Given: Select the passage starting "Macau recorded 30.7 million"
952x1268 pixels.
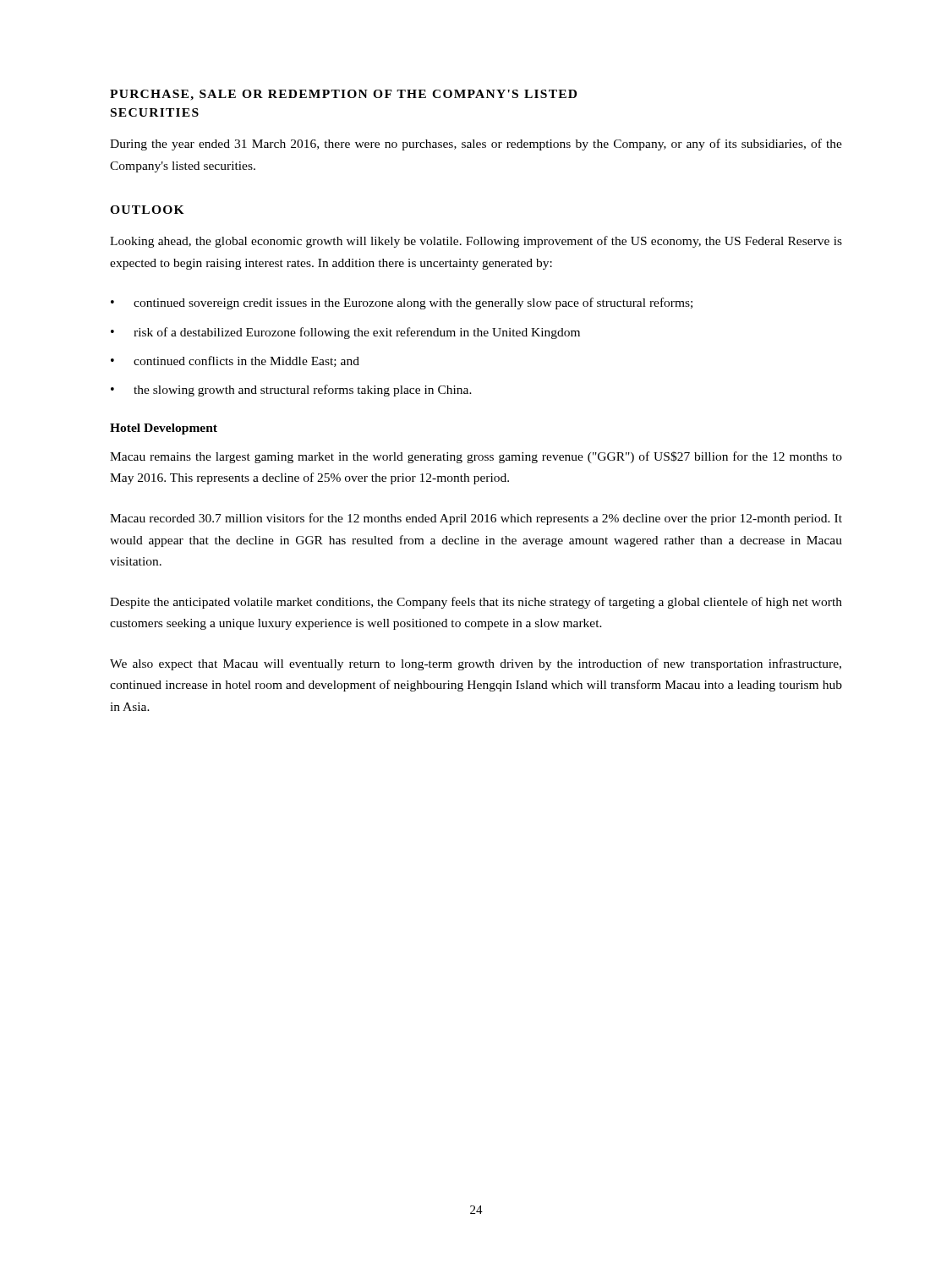Looking at the screenshot, I should 476,539.
